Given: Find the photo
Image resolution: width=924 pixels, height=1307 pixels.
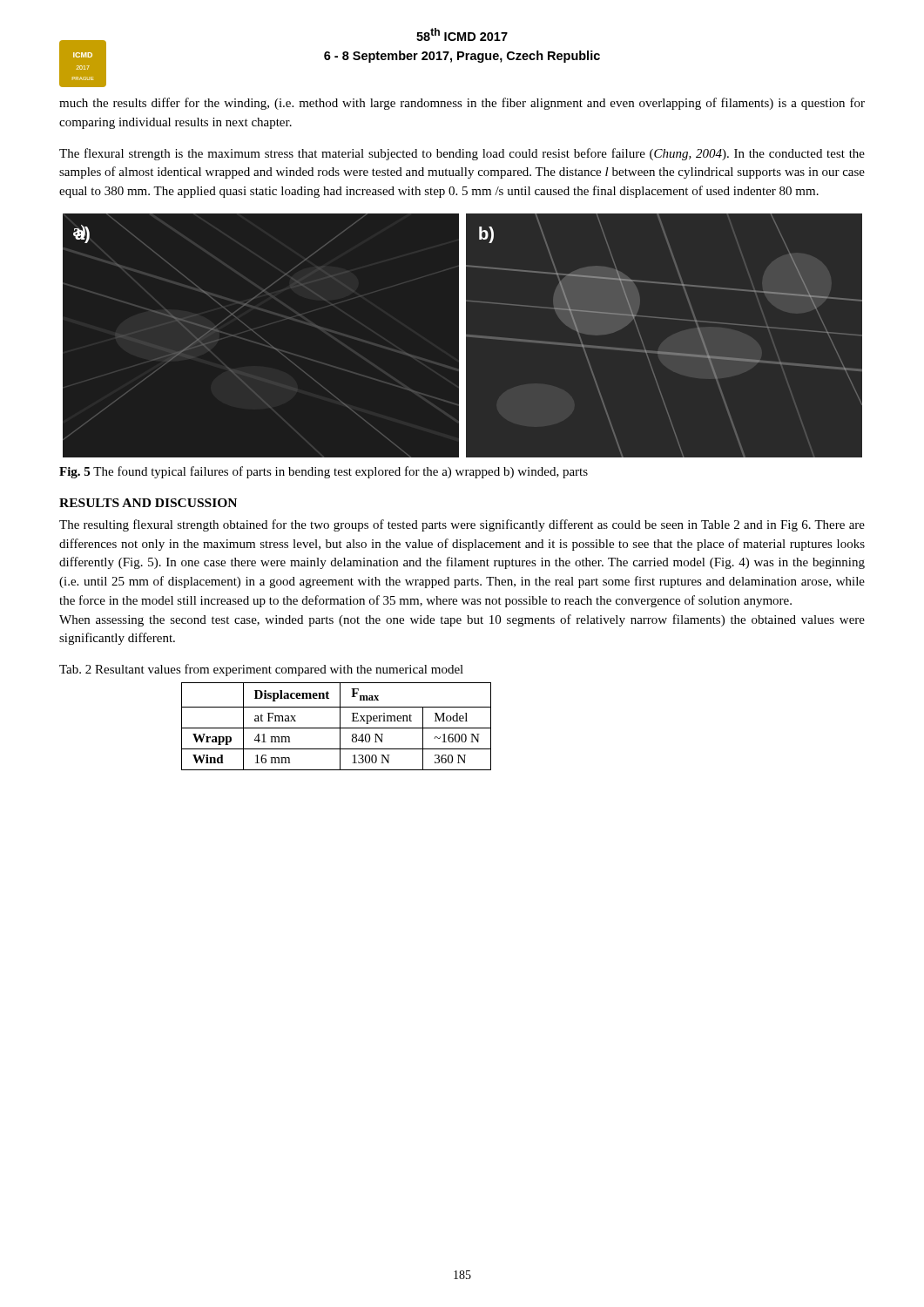Looking at the screenshot, I should [462, 335].
